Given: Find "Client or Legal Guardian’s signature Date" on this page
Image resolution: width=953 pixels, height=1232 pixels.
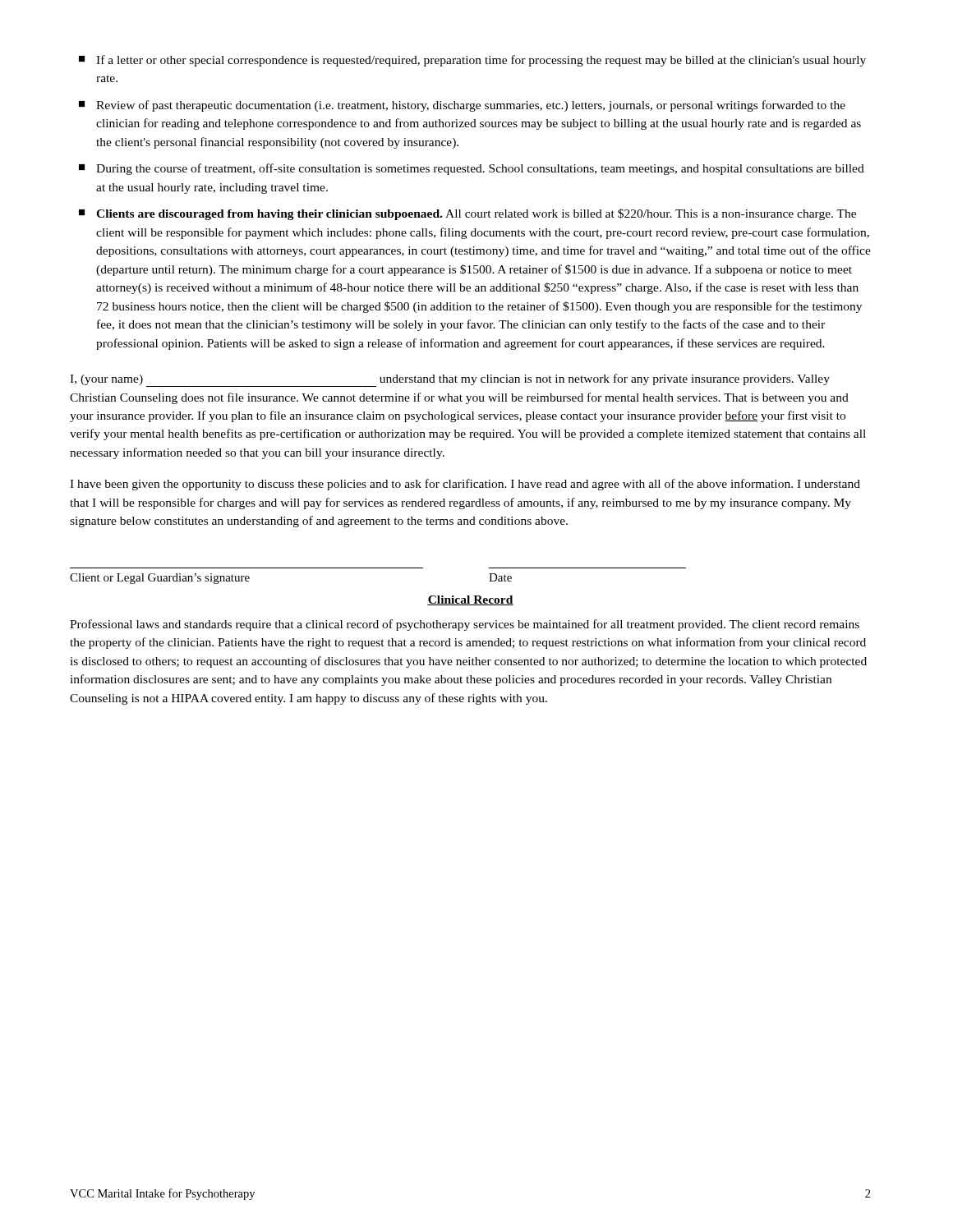Looking at the screenshot, I should pos(153,578).
